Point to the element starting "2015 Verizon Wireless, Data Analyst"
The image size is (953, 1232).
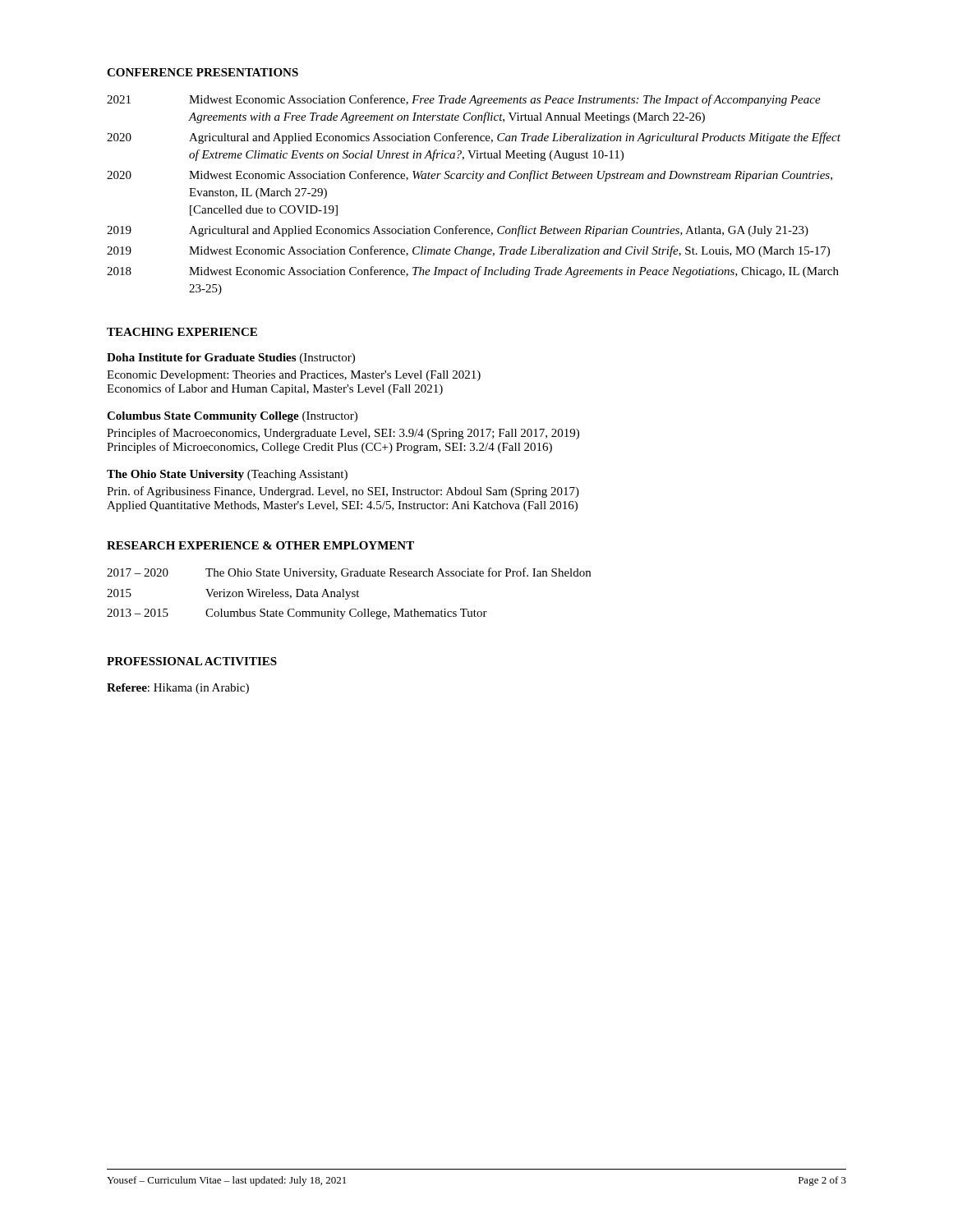coord(233,594)
